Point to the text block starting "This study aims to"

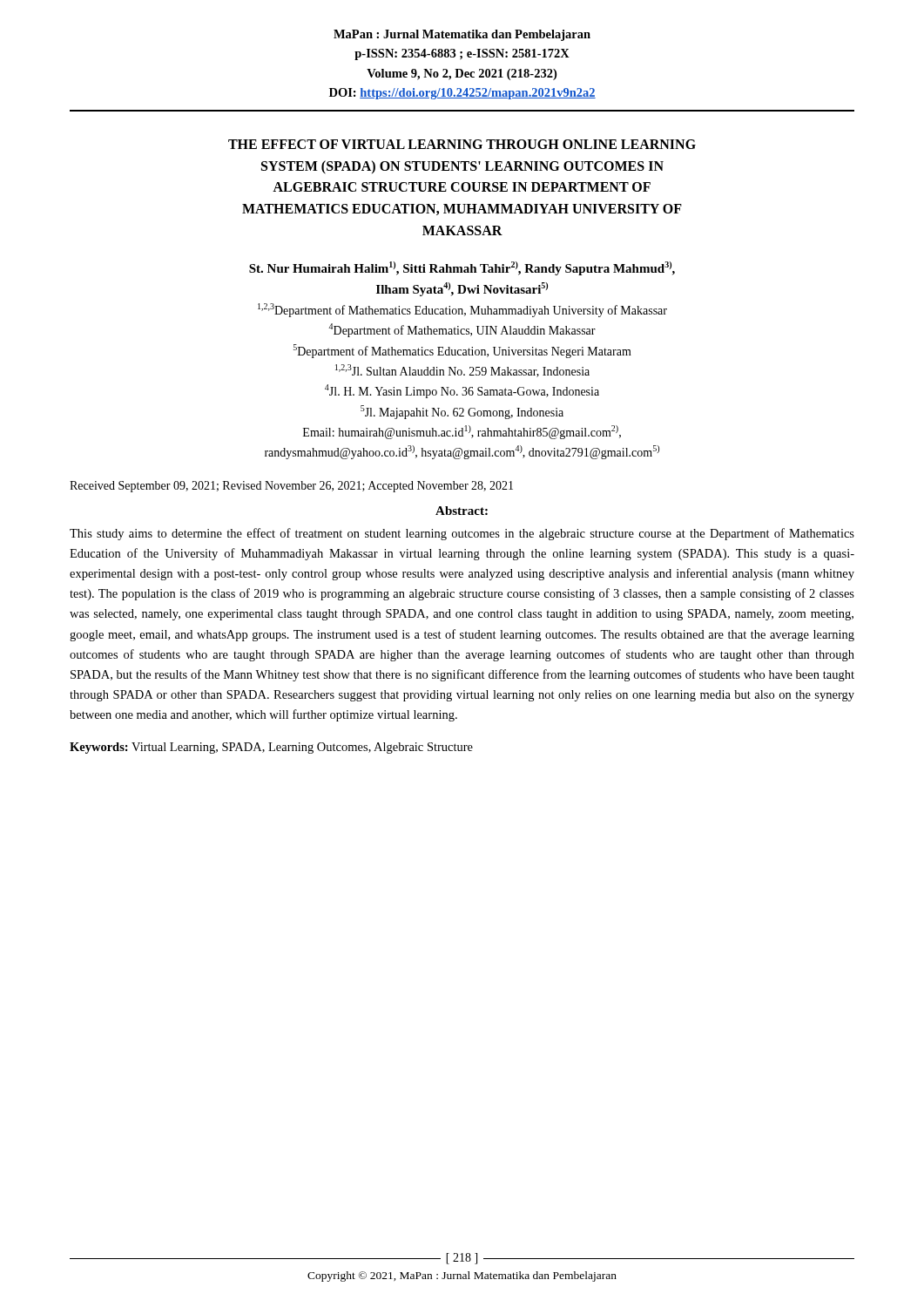pos(462,624)
